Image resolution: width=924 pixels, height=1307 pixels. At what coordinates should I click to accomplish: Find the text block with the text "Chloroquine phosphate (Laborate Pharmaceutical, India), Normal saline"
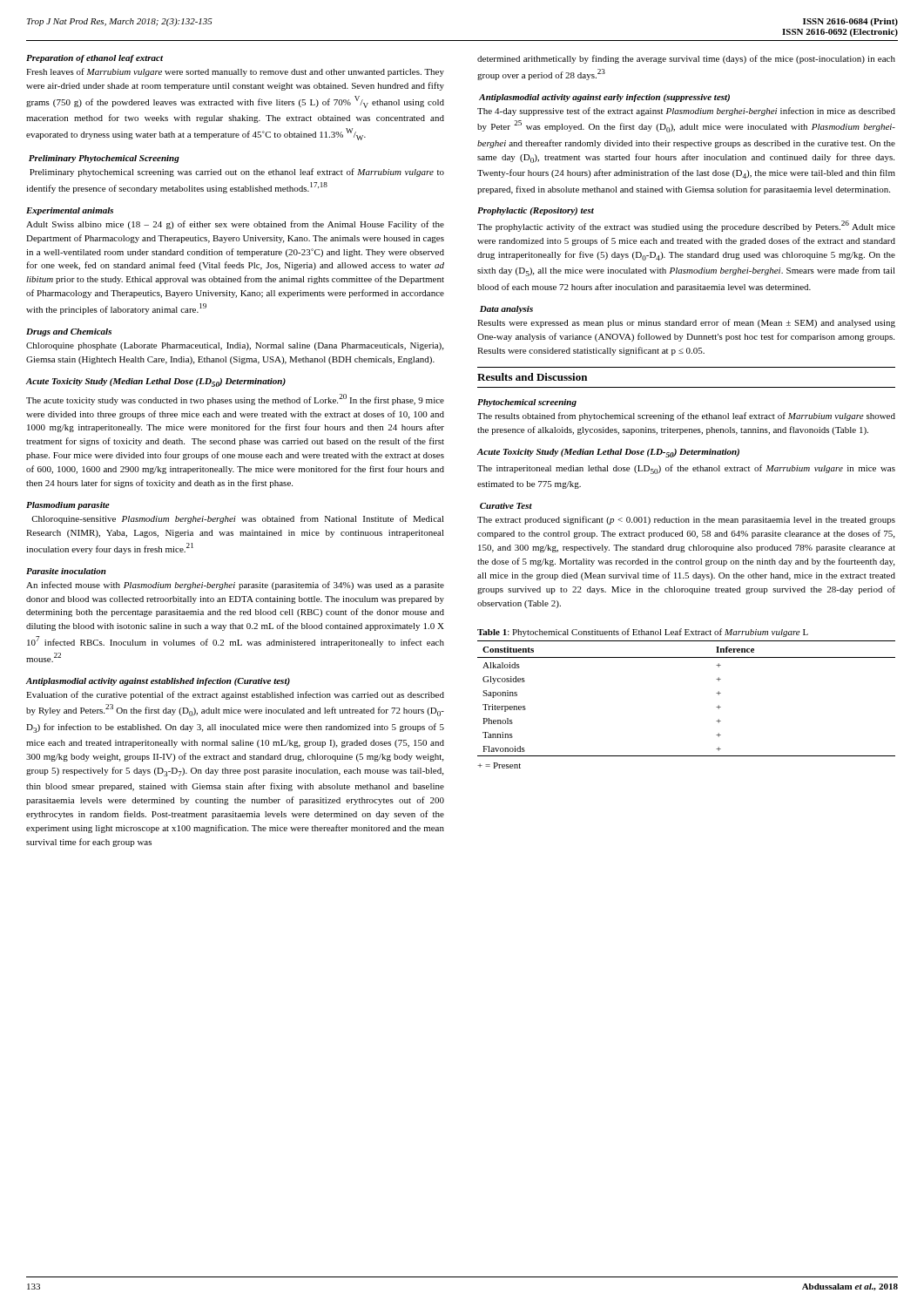[x=235, y=353]
